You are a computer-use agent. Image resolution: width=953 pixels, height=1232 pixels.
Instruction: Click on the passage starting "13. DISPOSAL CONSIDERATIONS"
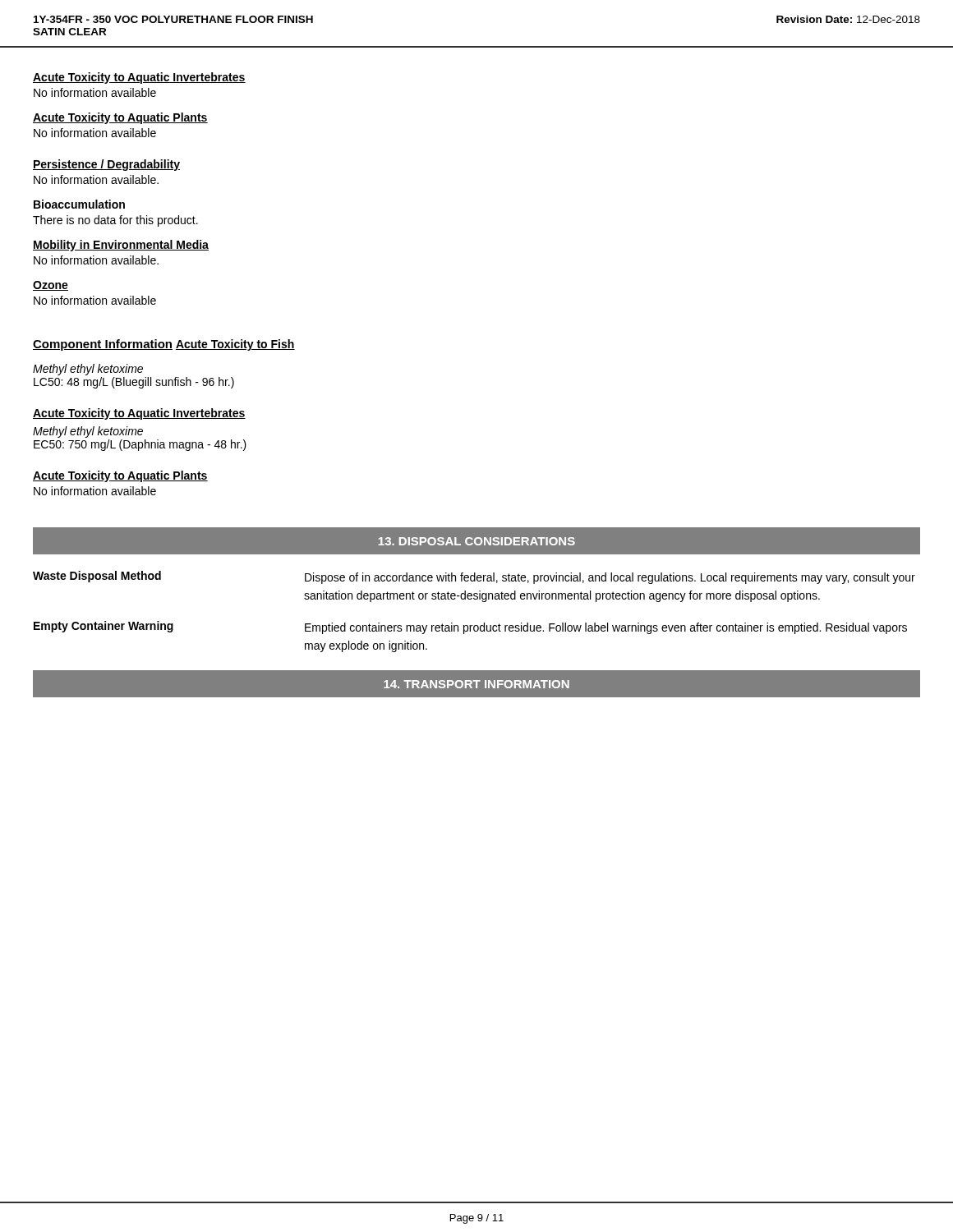[x=476, y=541]
